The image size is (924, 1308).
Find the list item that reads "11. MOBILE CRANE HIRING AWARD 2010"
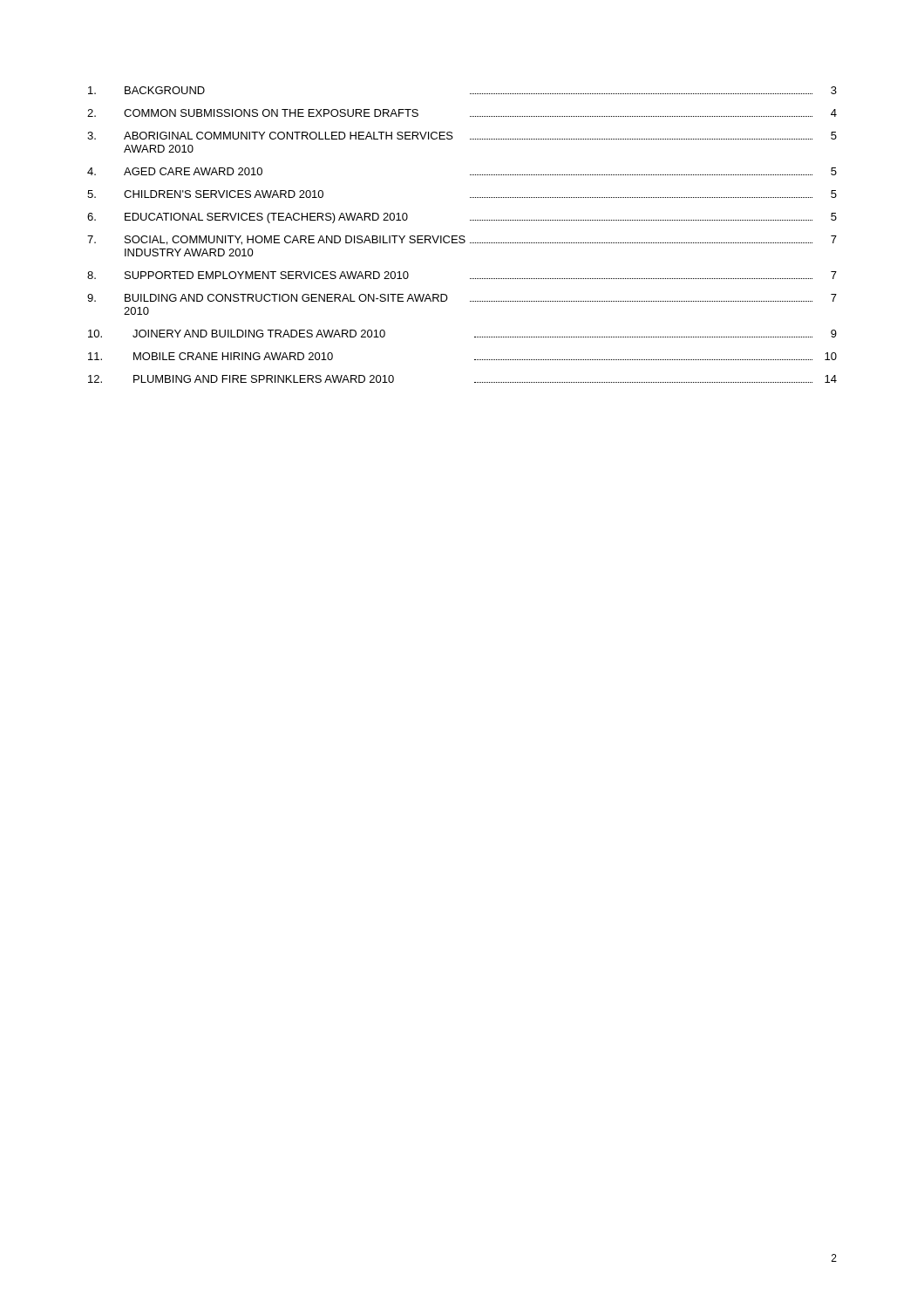231,356
